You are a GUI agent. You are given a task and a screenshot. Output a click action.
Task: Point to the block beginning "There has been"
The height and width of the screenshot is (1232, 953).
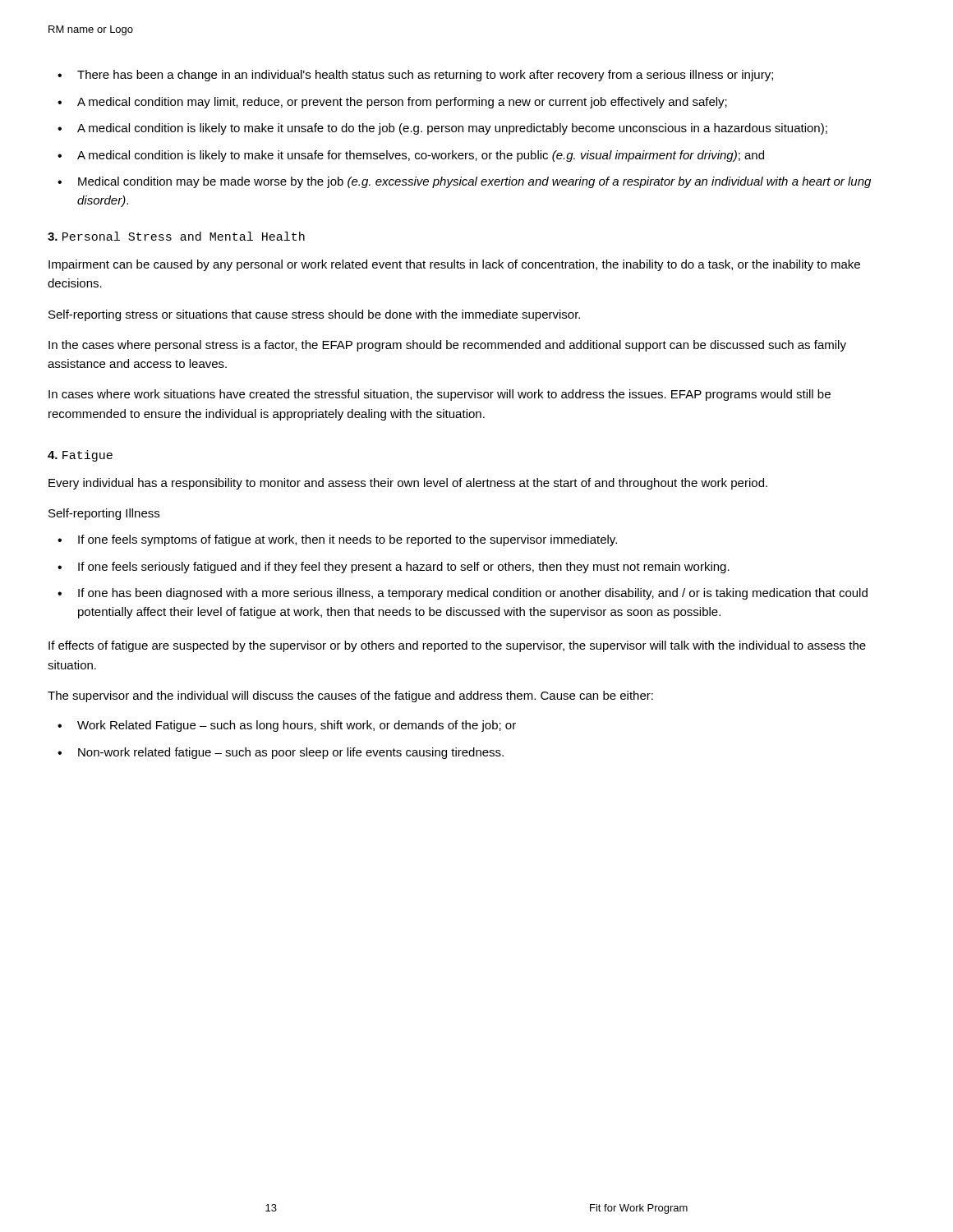(x=476, y=75)
